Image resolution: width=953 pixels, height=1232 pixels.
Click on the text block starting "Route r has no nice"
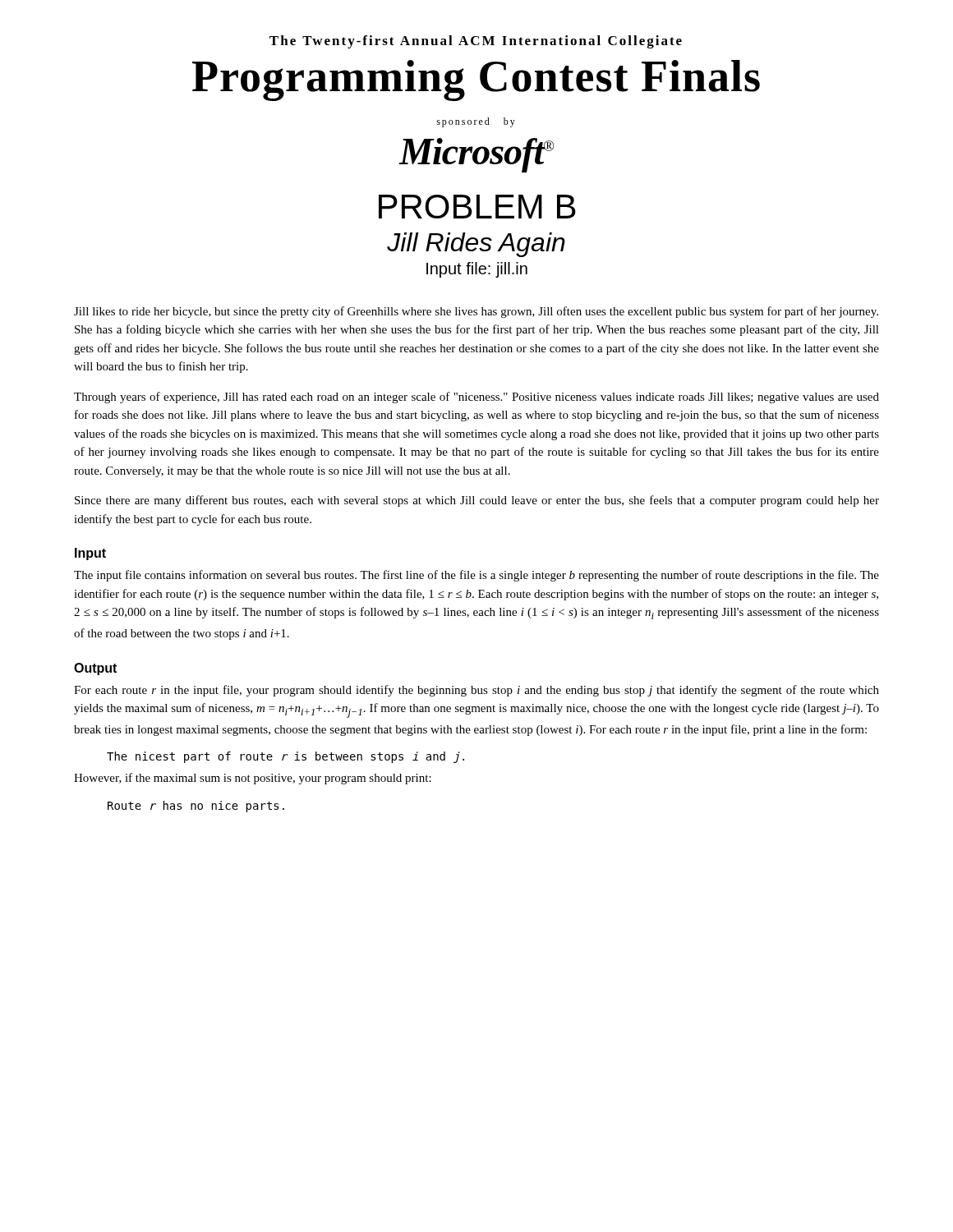click(x=197, y=806)
